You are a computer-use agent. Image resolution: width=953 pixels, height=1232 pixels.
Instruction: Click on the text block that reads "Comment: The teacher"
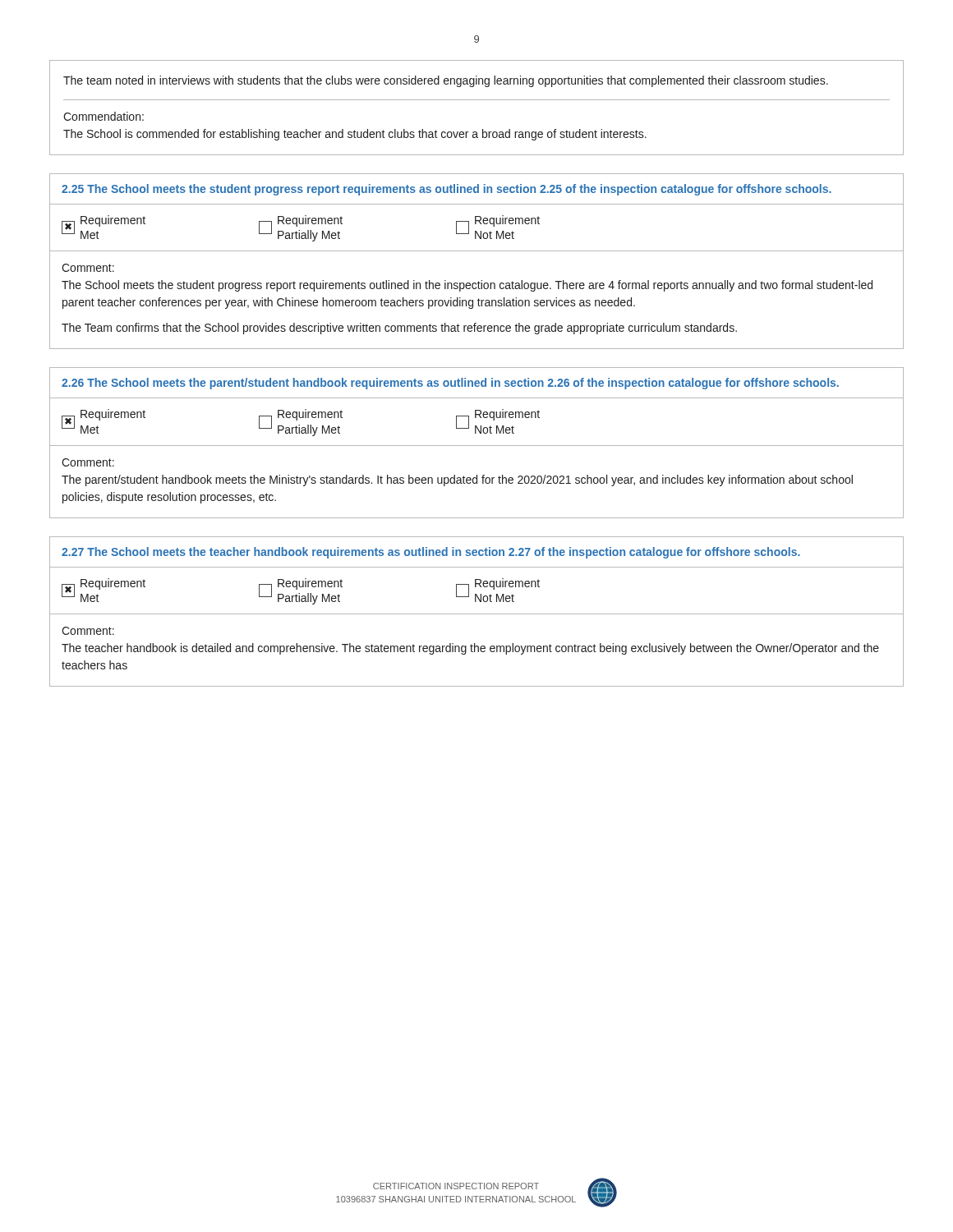click(x=476, y=649)
